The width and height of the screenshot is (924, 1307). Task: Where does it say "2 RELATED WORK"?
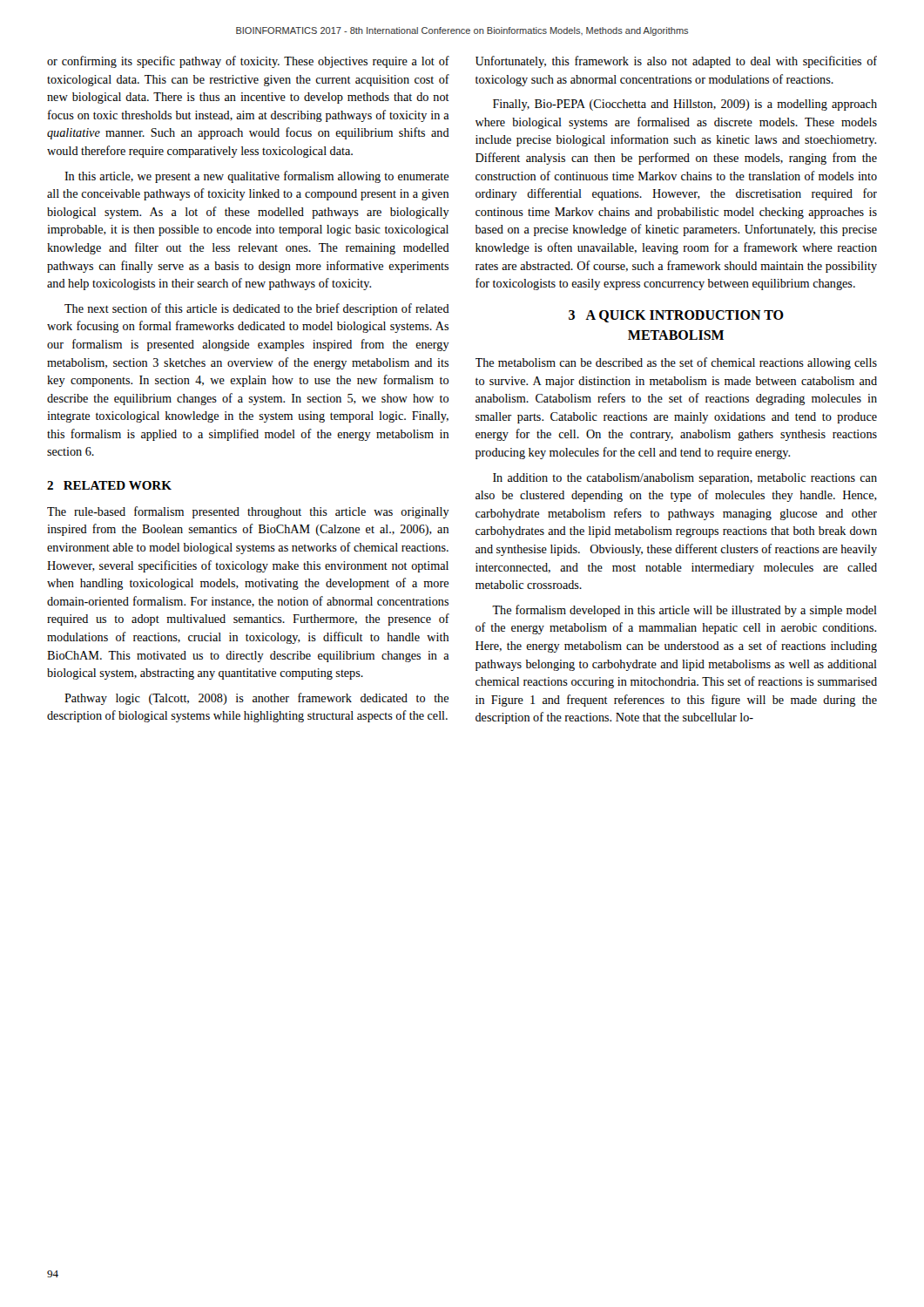click(109, 485)
